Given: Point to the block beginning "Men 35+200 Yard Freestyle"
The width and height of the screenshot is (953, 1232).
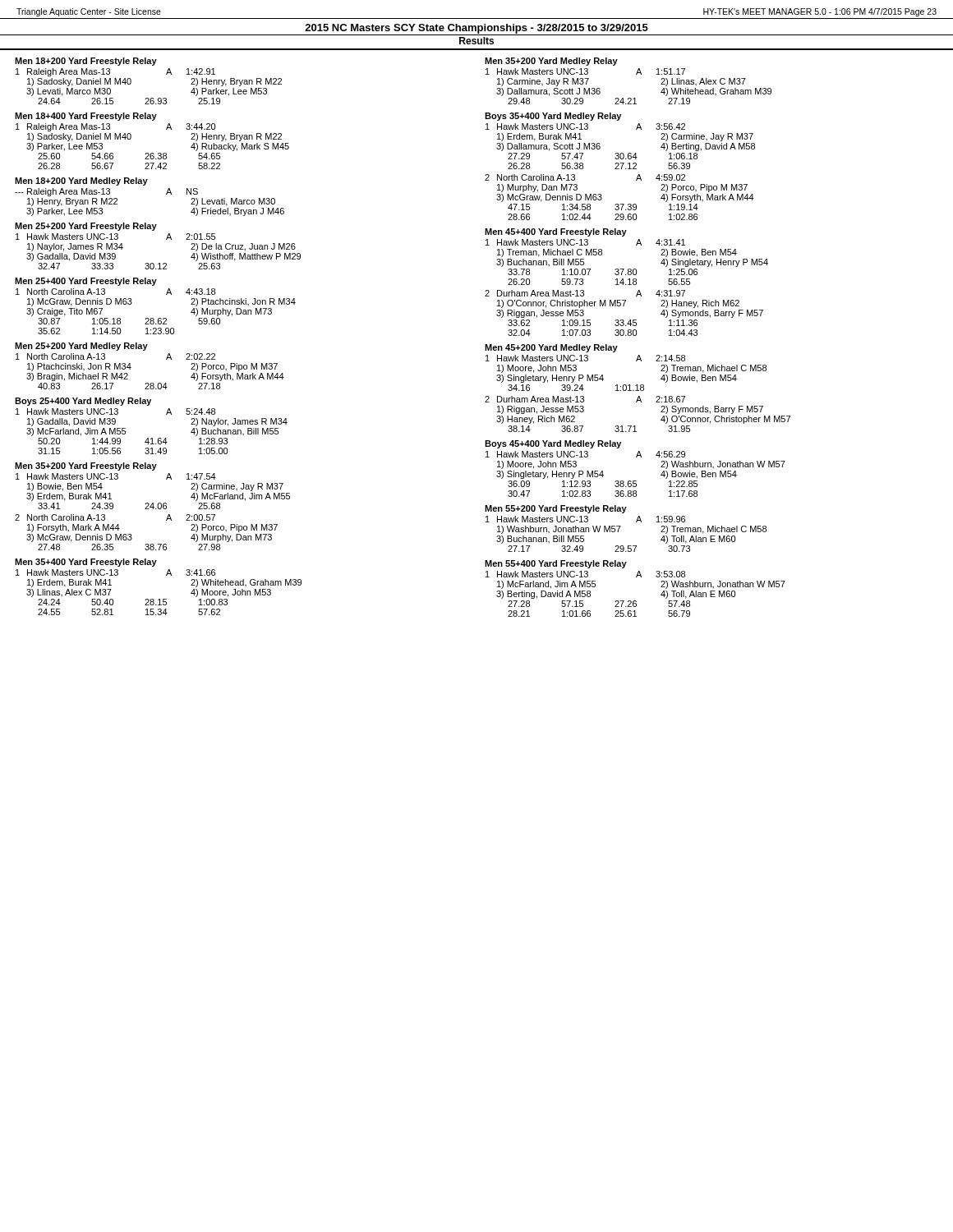Looking at the screenshot, I should (242, 506).
